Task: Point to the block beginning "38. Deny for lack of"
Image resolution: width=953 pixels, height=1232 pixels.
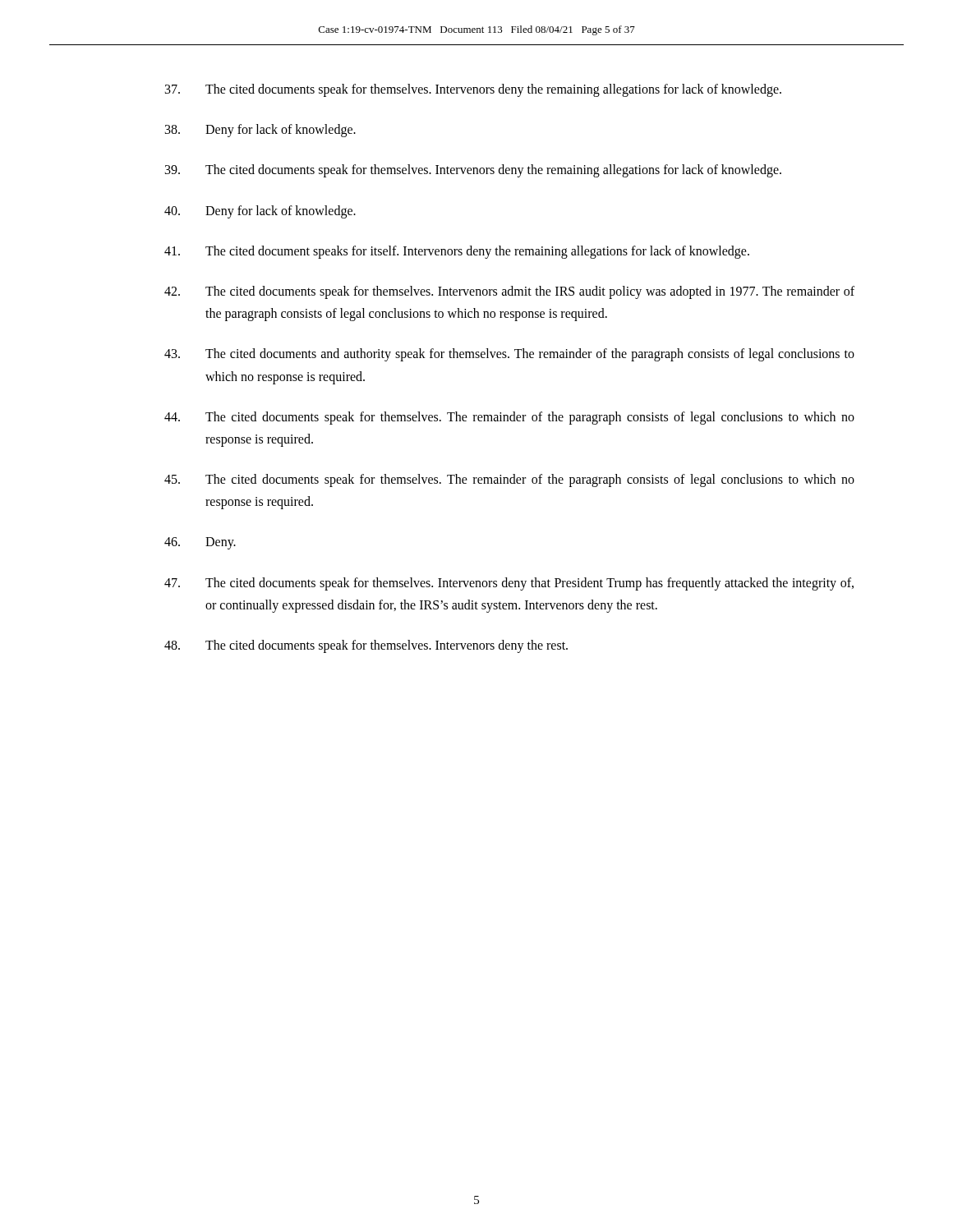Action: point(260,131)
